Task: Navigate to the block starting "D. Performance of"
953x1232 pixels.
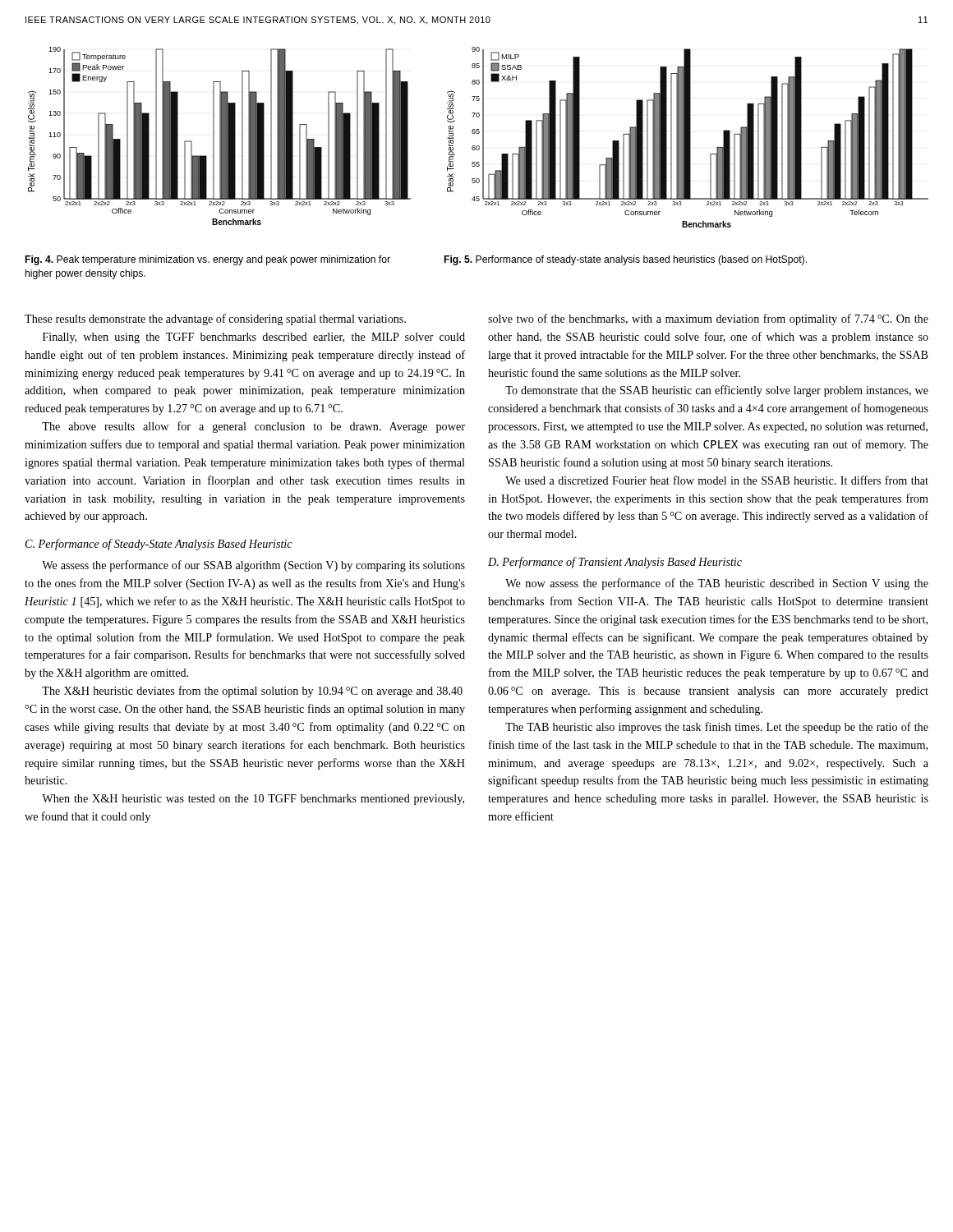Action: (x=615, y=562)
